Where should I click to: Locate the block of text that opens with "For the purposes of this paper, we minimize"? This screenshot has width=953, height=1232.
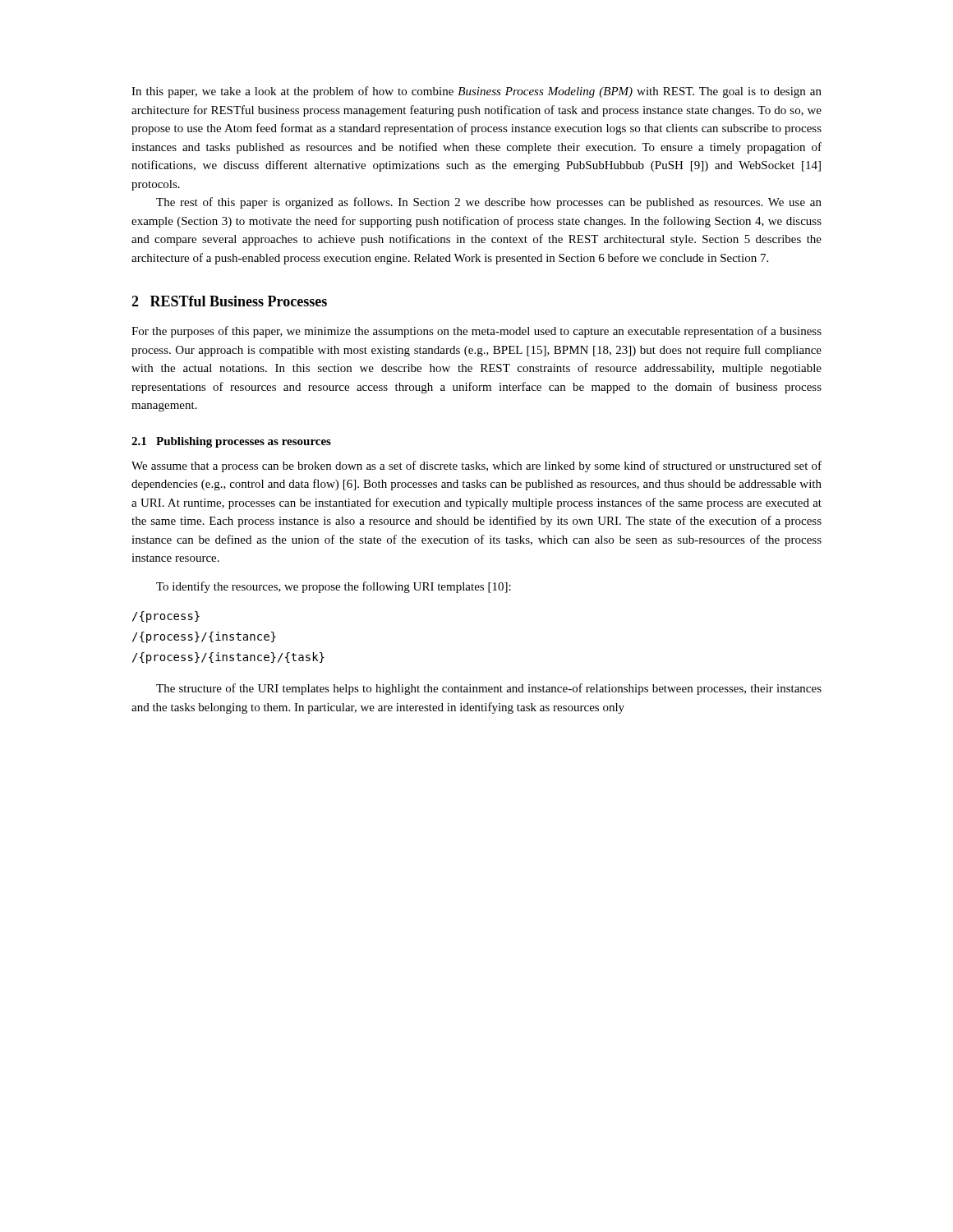click(476, 368)
